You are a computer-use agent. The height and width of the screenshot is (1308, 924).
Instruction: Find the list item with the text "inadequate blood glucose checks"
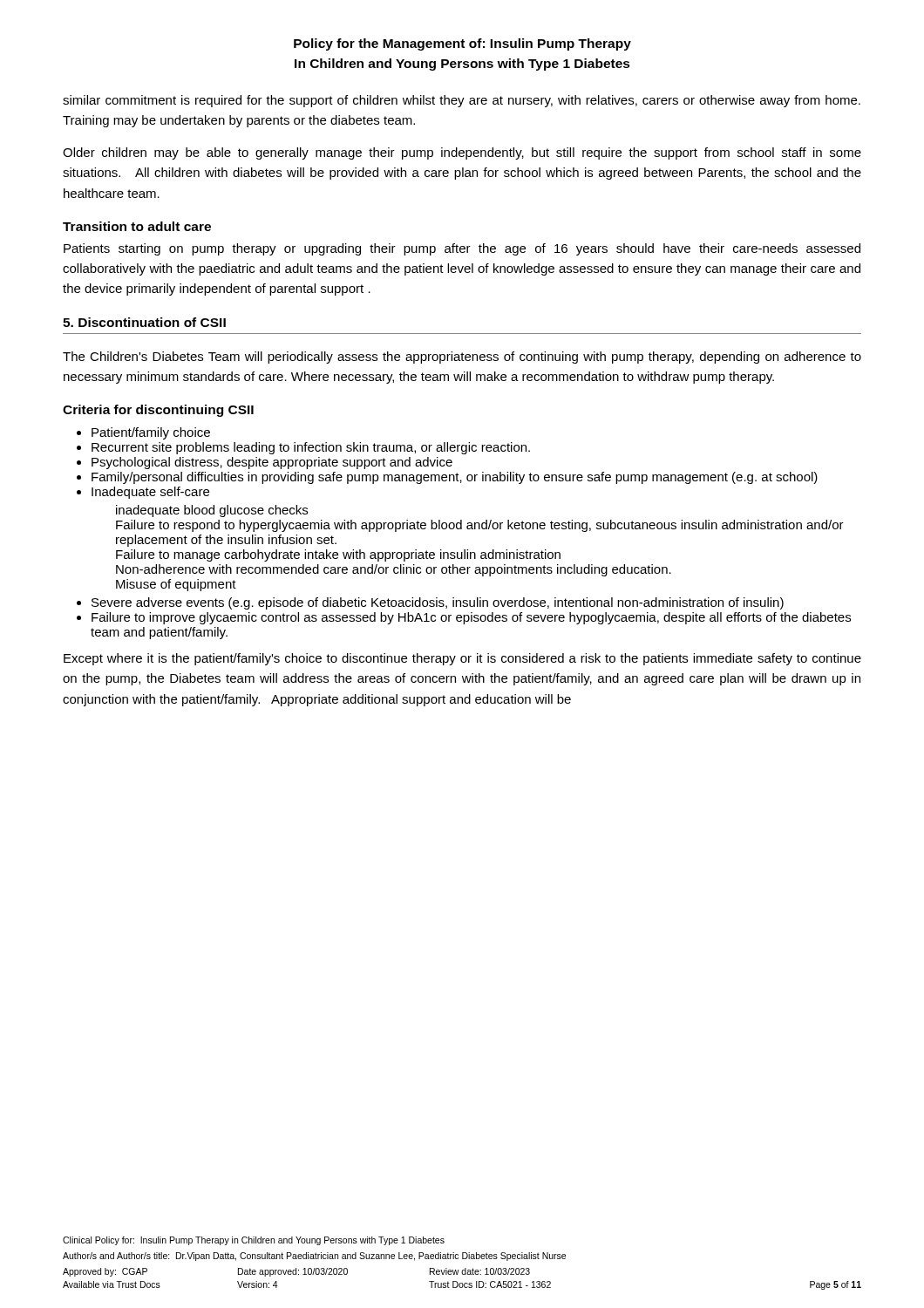pyautogui.click(x=488, y=510)
